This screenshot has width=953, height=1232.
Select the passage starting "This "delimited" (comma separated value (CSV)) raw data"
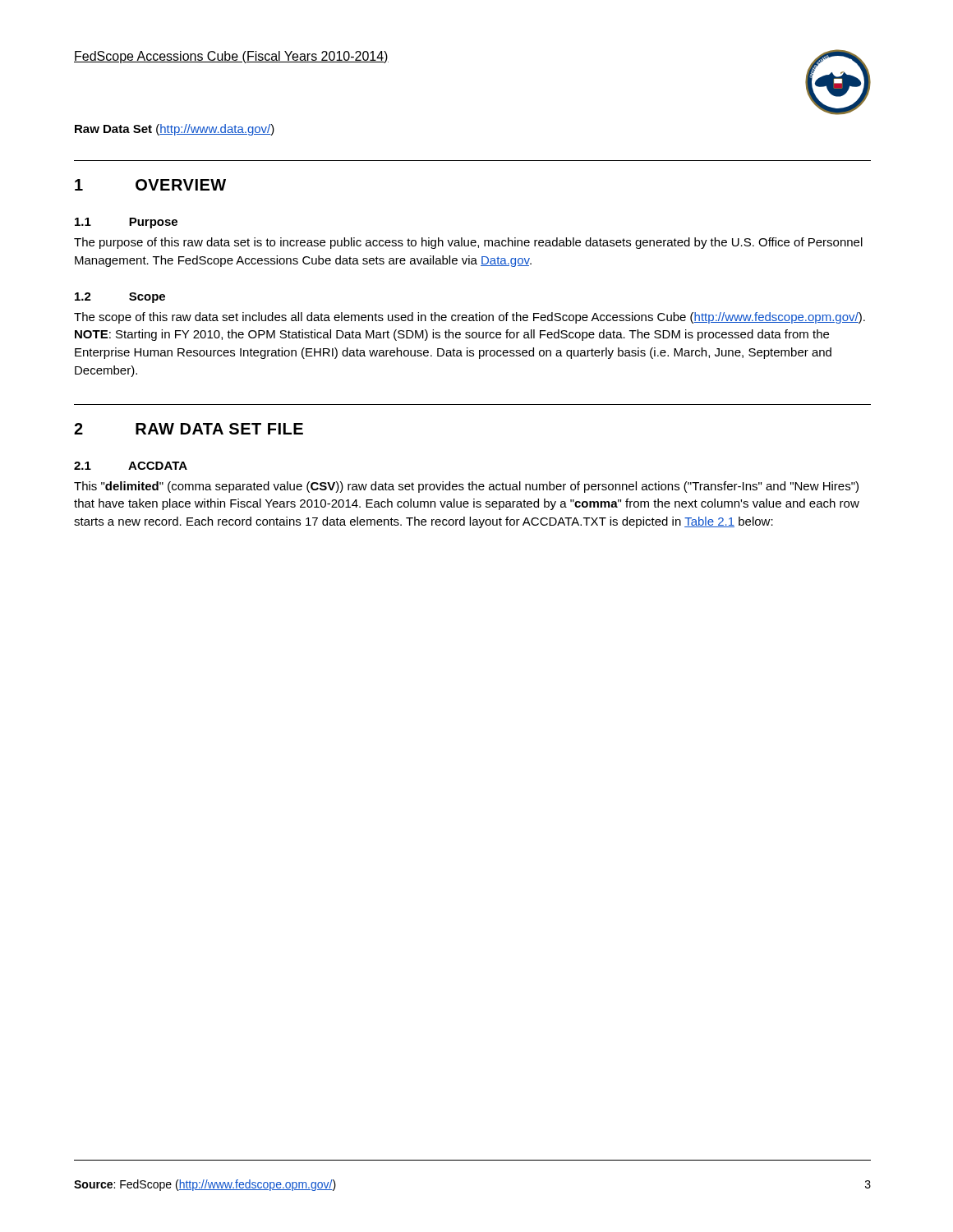click(472, 504)
